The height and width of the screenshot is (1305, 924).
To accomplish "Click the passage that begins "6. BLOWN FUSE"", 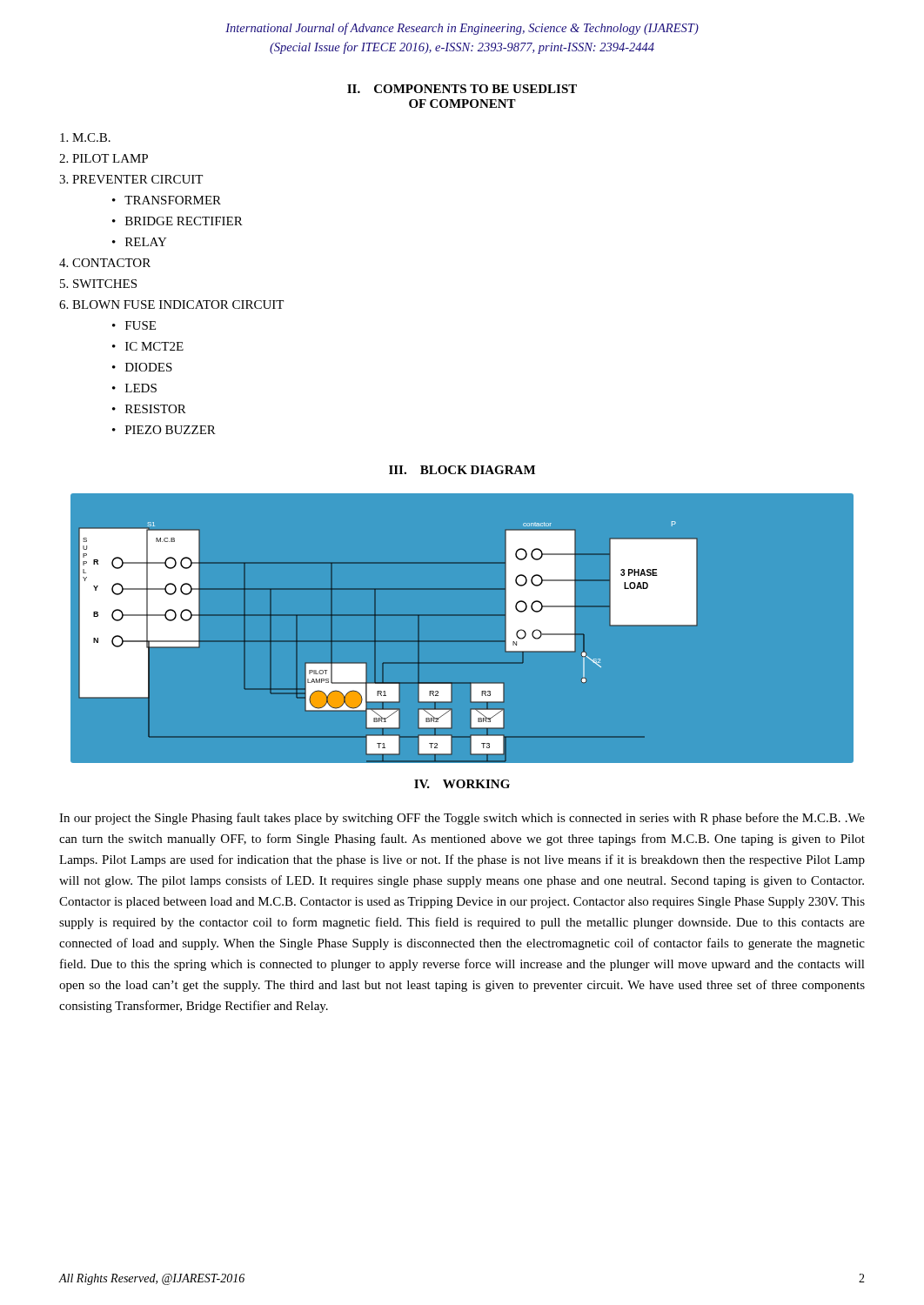I will [x=172, y=304].
